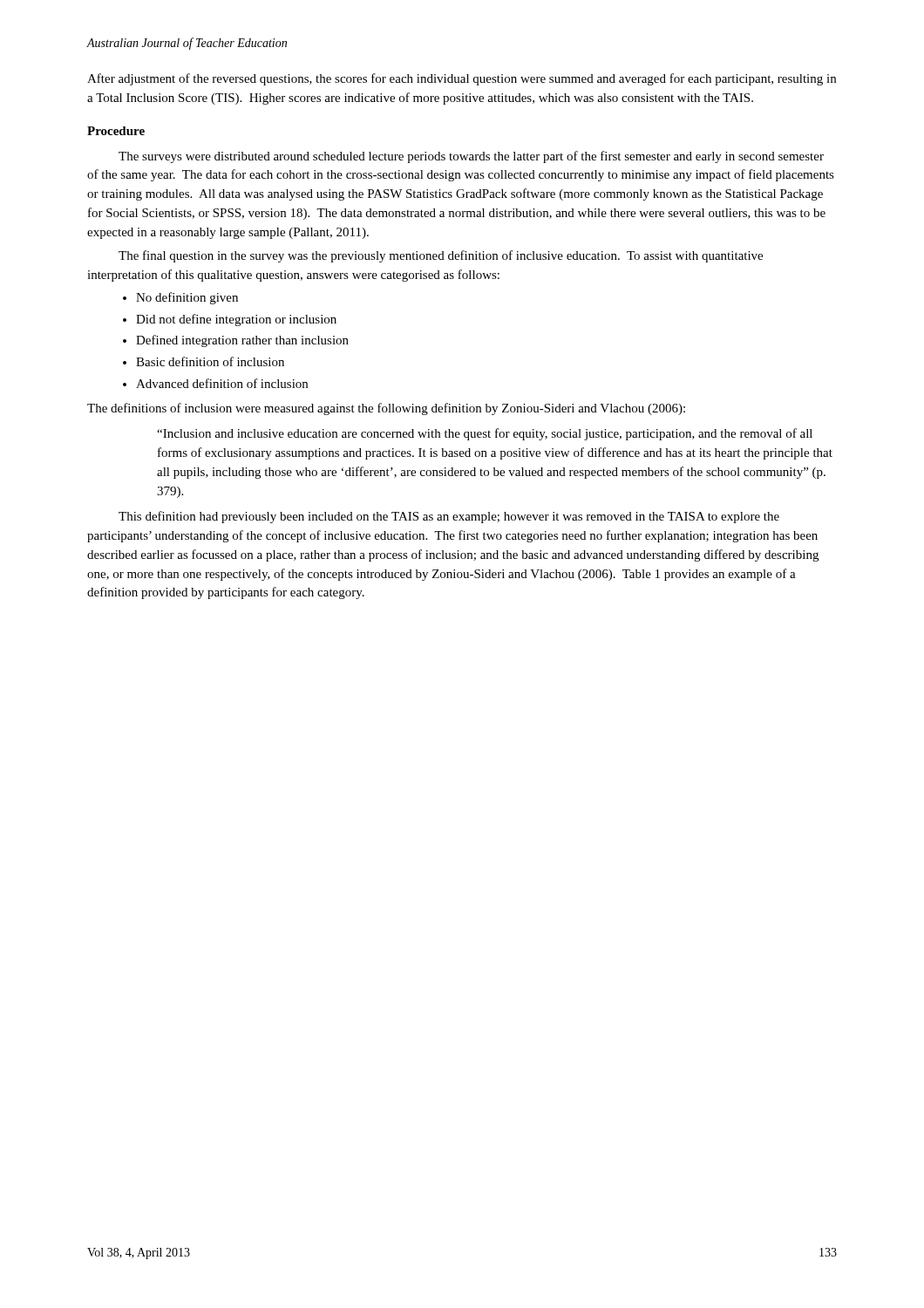
Task: Where is the passage that starts "This definition had previously been"?
Action: click(462, 555)
